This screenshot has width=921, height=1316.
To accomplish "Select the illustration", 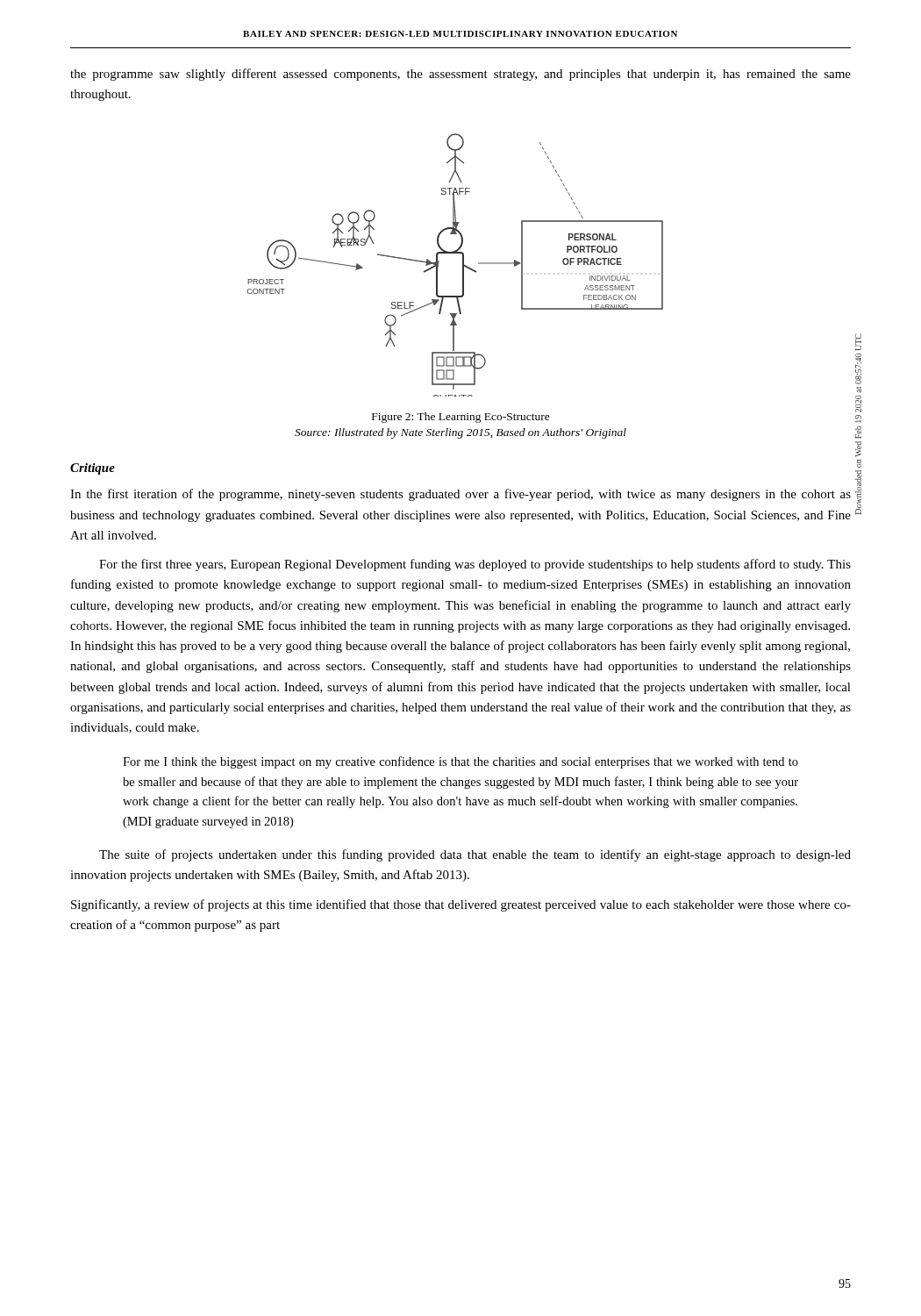I will [x=460, y=262].
